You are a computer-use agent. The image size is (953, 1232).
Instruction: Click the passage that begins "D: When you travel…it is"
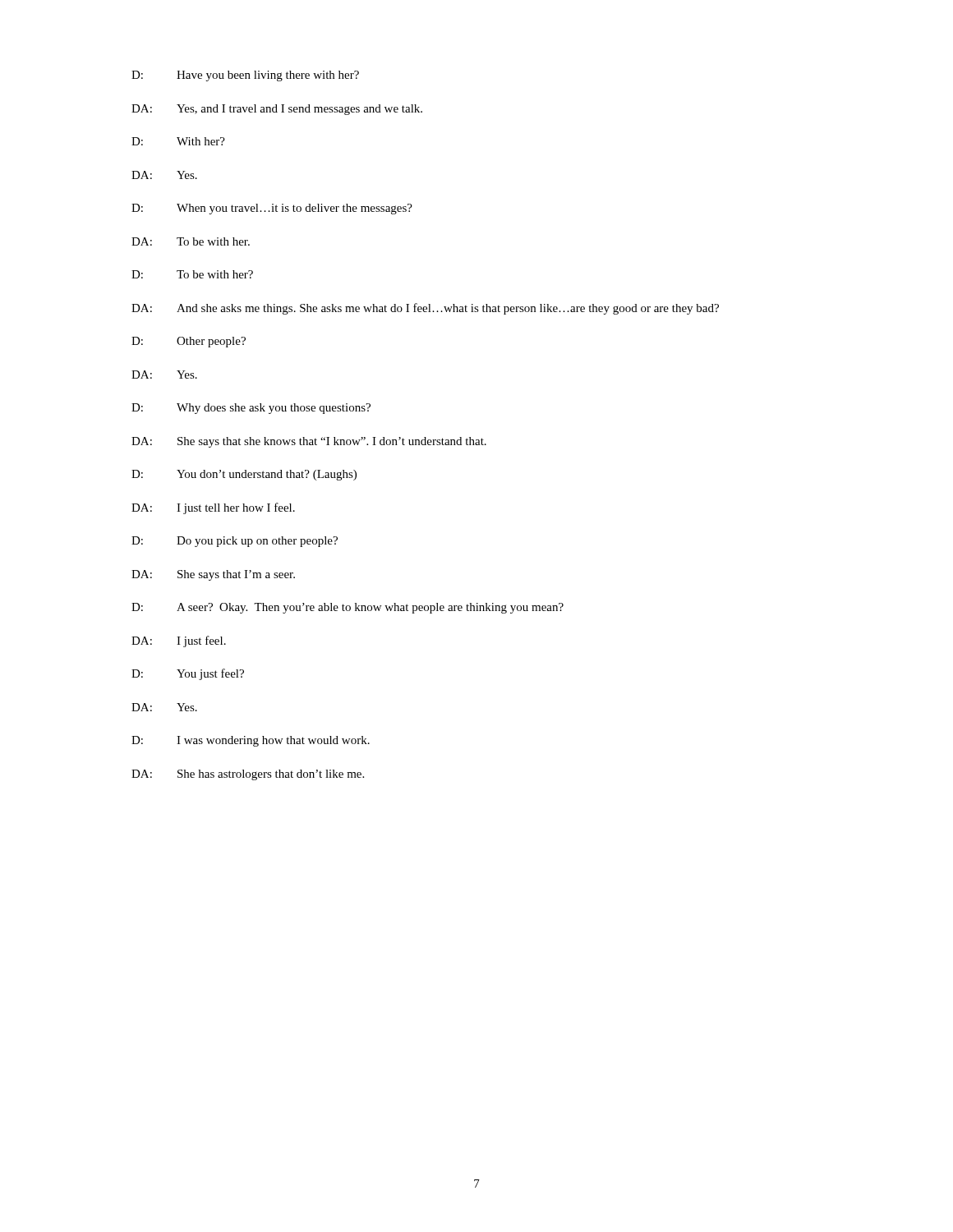coord(272,209)
